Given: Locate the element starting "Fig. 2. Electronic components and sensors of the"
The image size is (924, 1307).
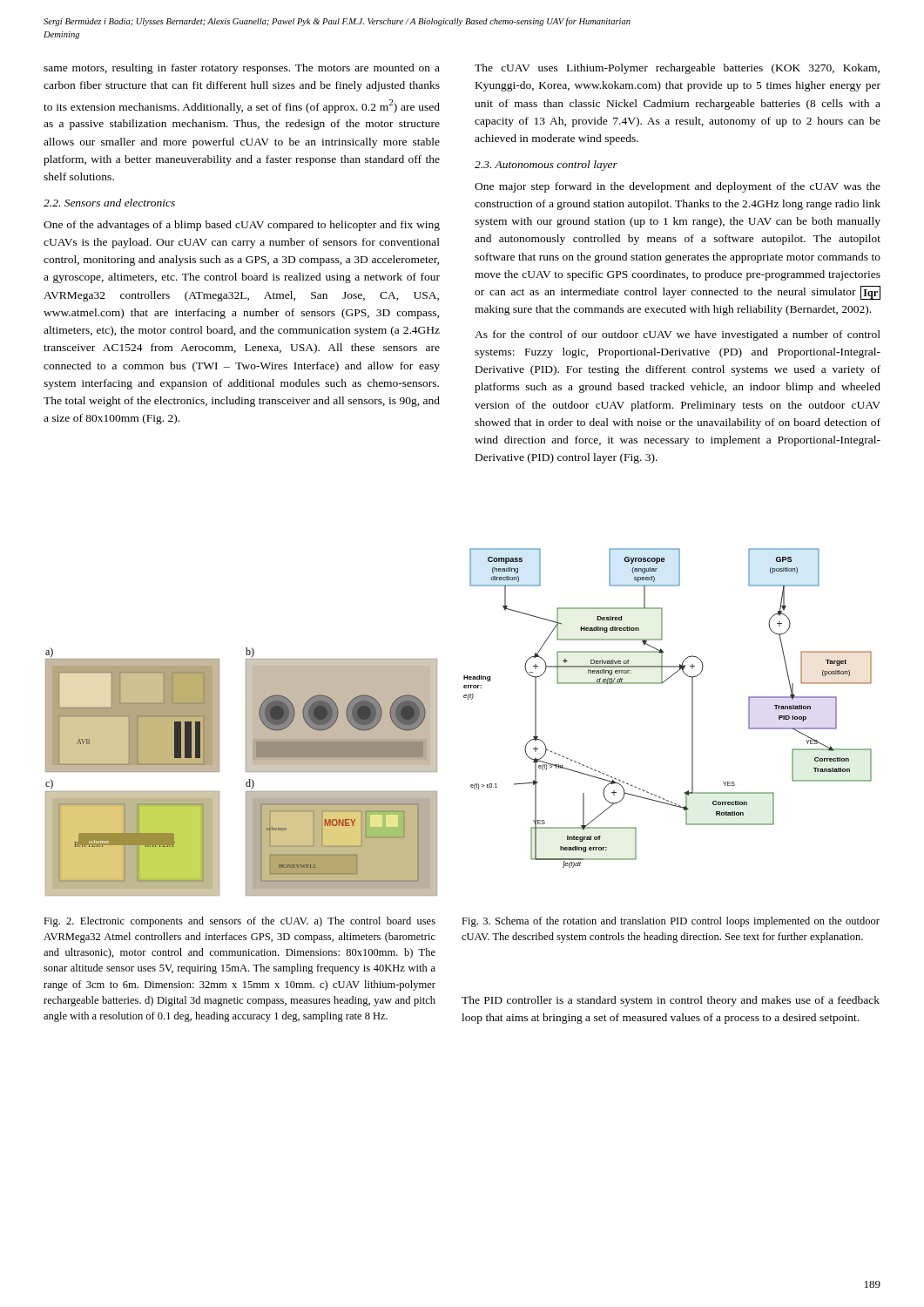Looking at the screenshot, I should point(240,968).
